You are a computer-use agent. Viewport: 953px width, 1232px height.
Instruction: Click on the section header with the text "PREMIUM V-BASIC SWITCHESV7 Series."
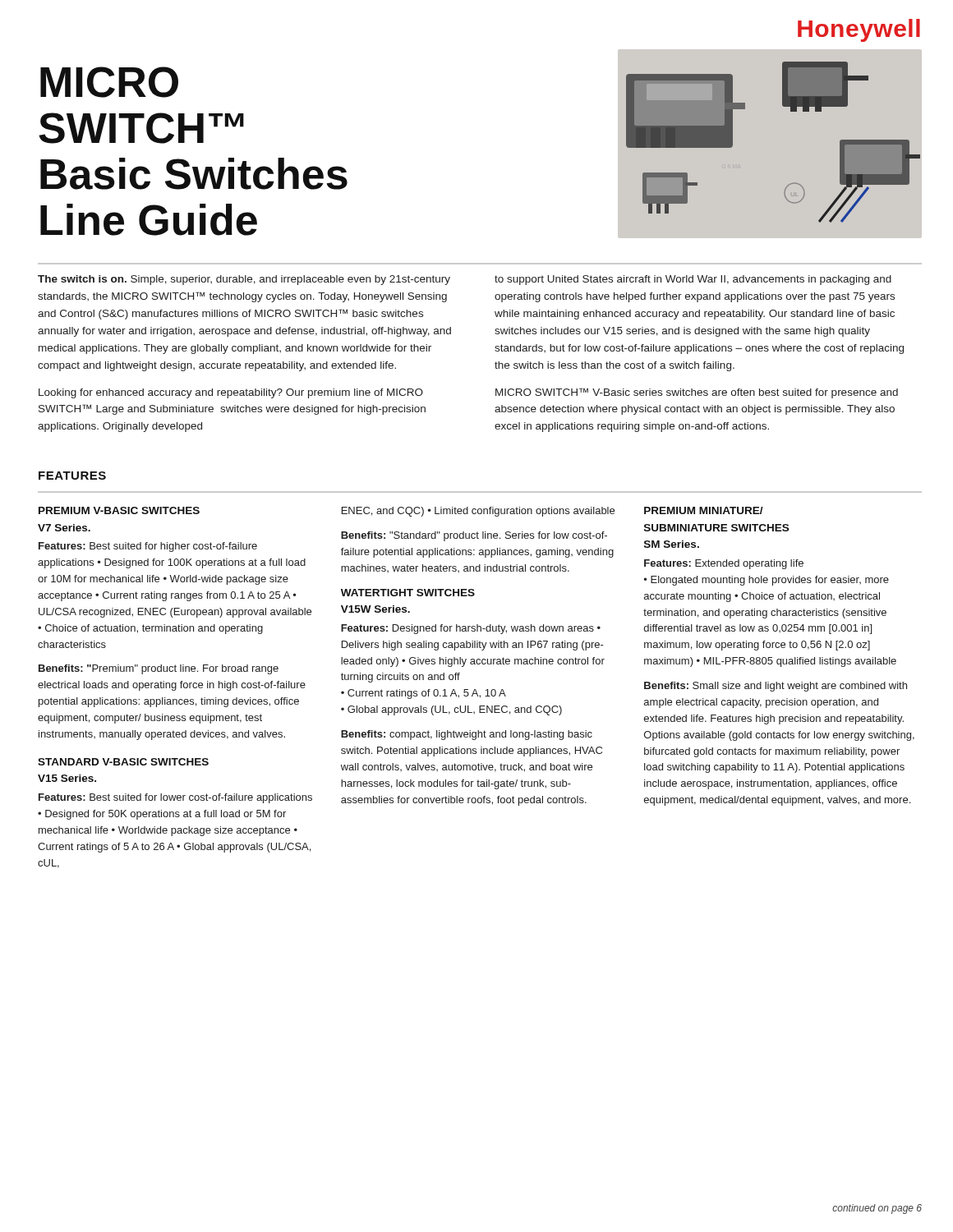119,519
